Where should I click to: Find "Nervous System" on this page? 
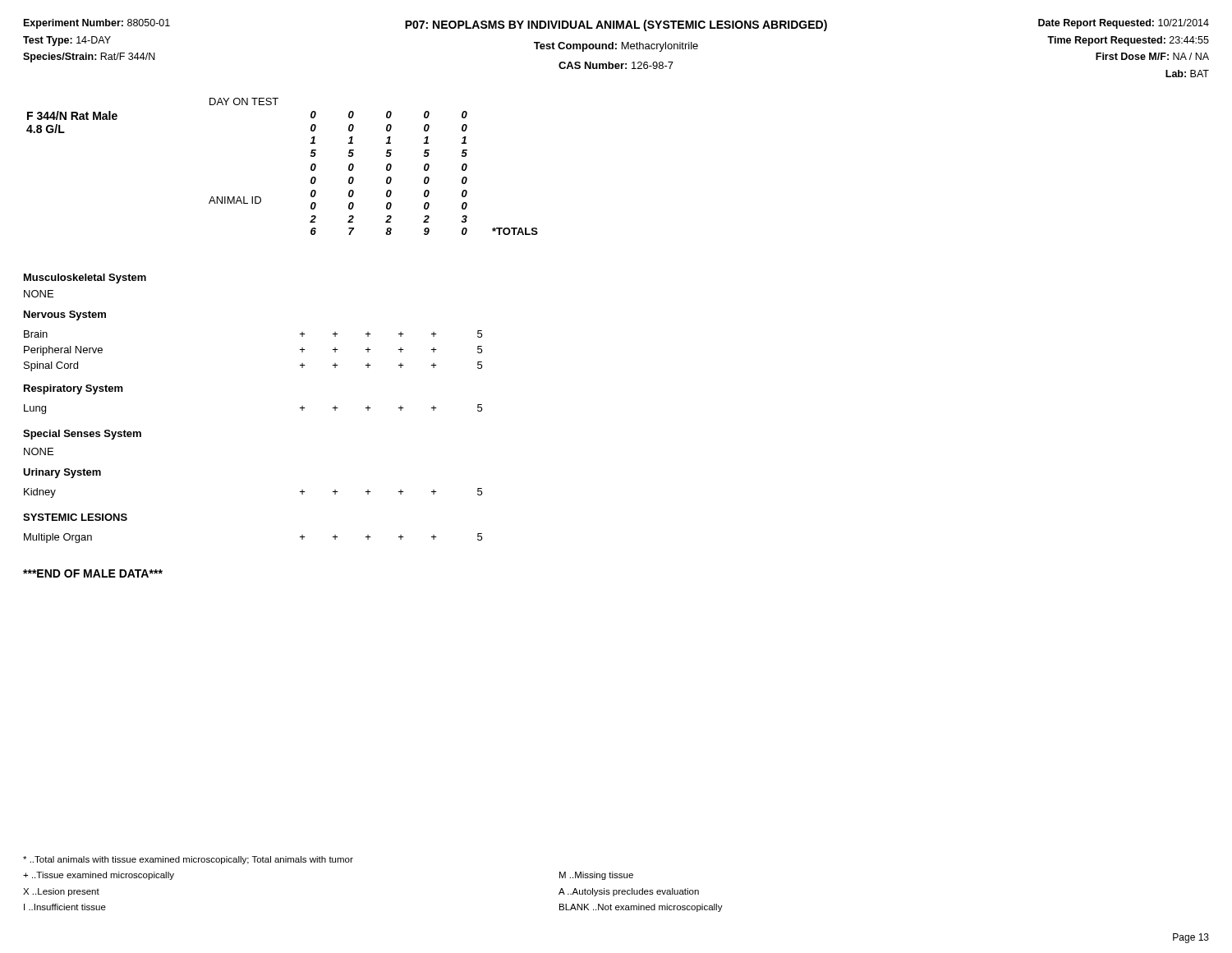click(x=65, y=314)
